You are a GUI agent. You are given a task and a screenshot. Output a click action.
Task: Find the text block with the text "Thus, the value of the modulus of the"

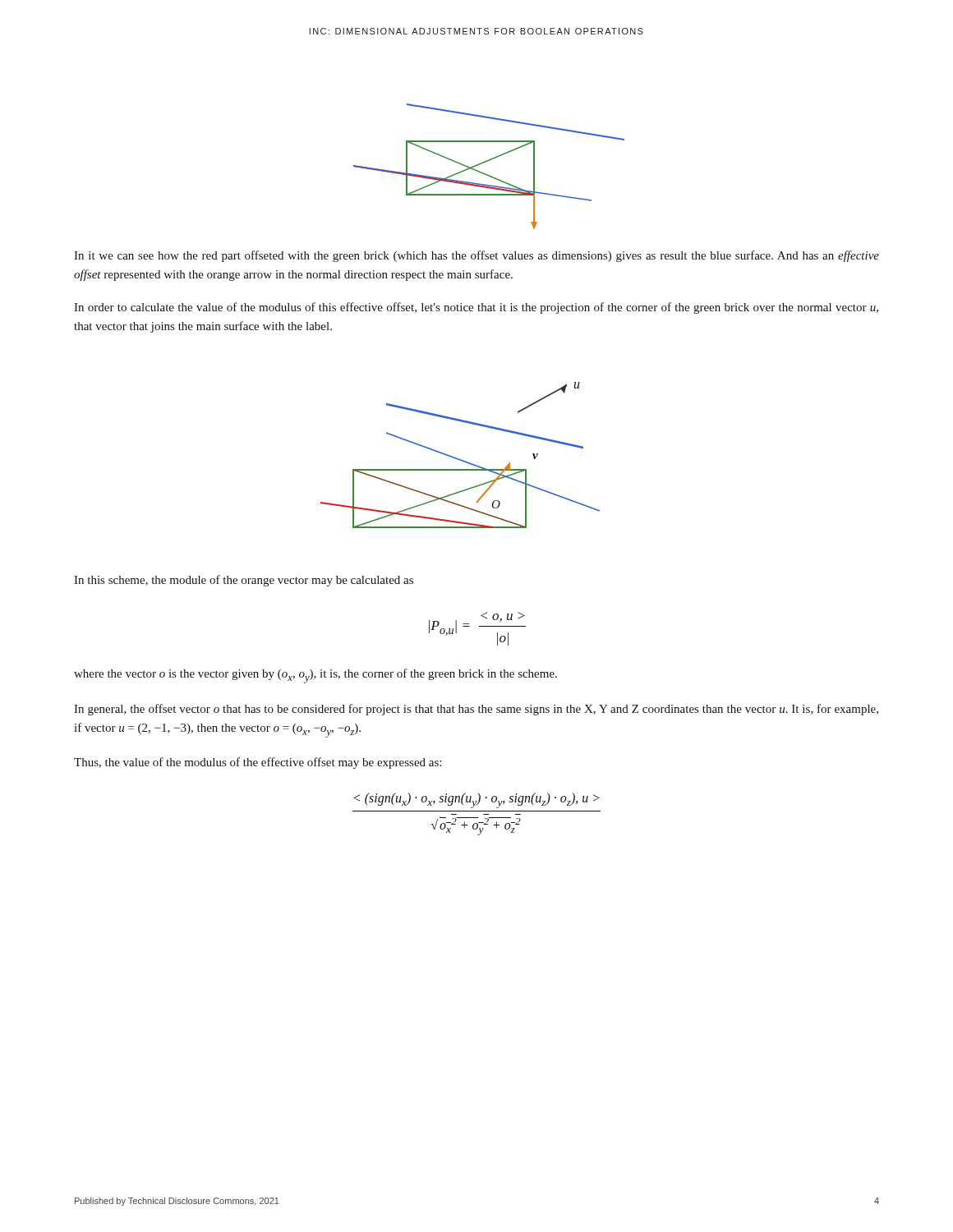click(258, 762)
